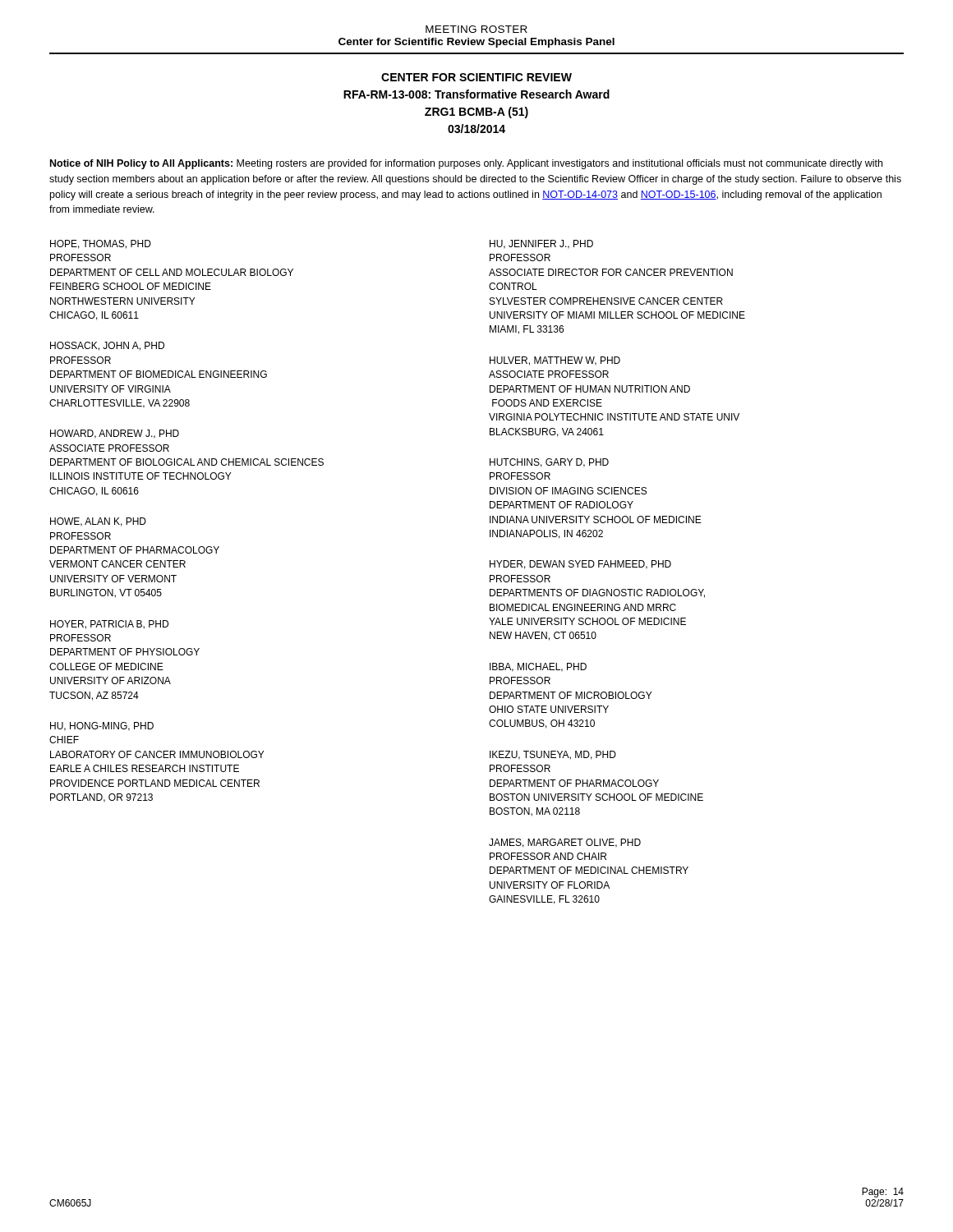Locate the list item that reads "HU, JENNIFER J., PHD PROFESSOR"
This screenshot has width=953, height=1232.
[x=696, y=287]
